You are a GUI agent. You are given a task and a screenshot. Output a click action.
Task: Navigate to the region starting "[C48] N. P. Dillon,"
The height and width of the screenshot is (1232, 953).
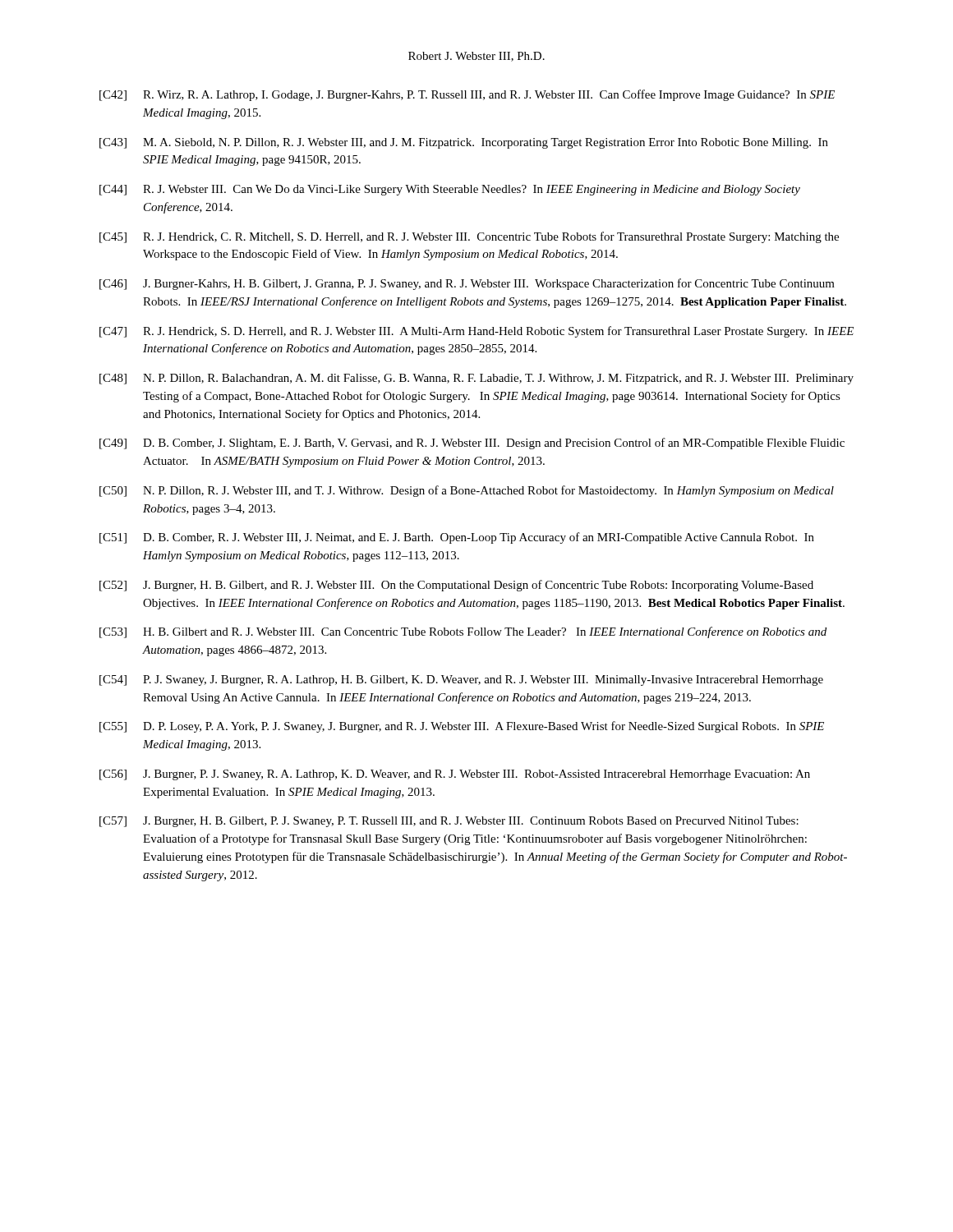[476, 396]
